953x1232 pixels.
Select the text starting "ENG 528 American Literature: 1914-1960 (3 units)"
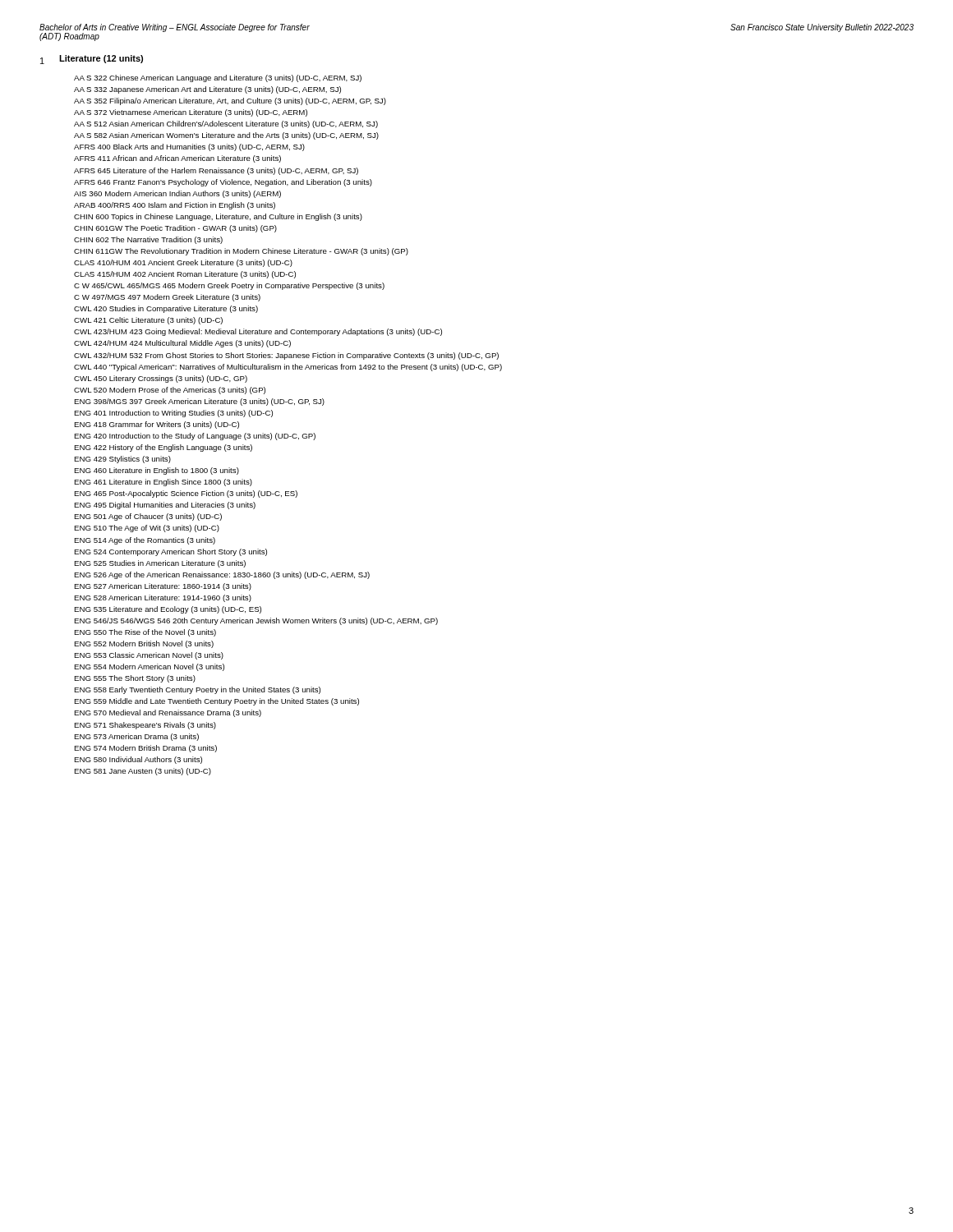click(x=163, y=597)
